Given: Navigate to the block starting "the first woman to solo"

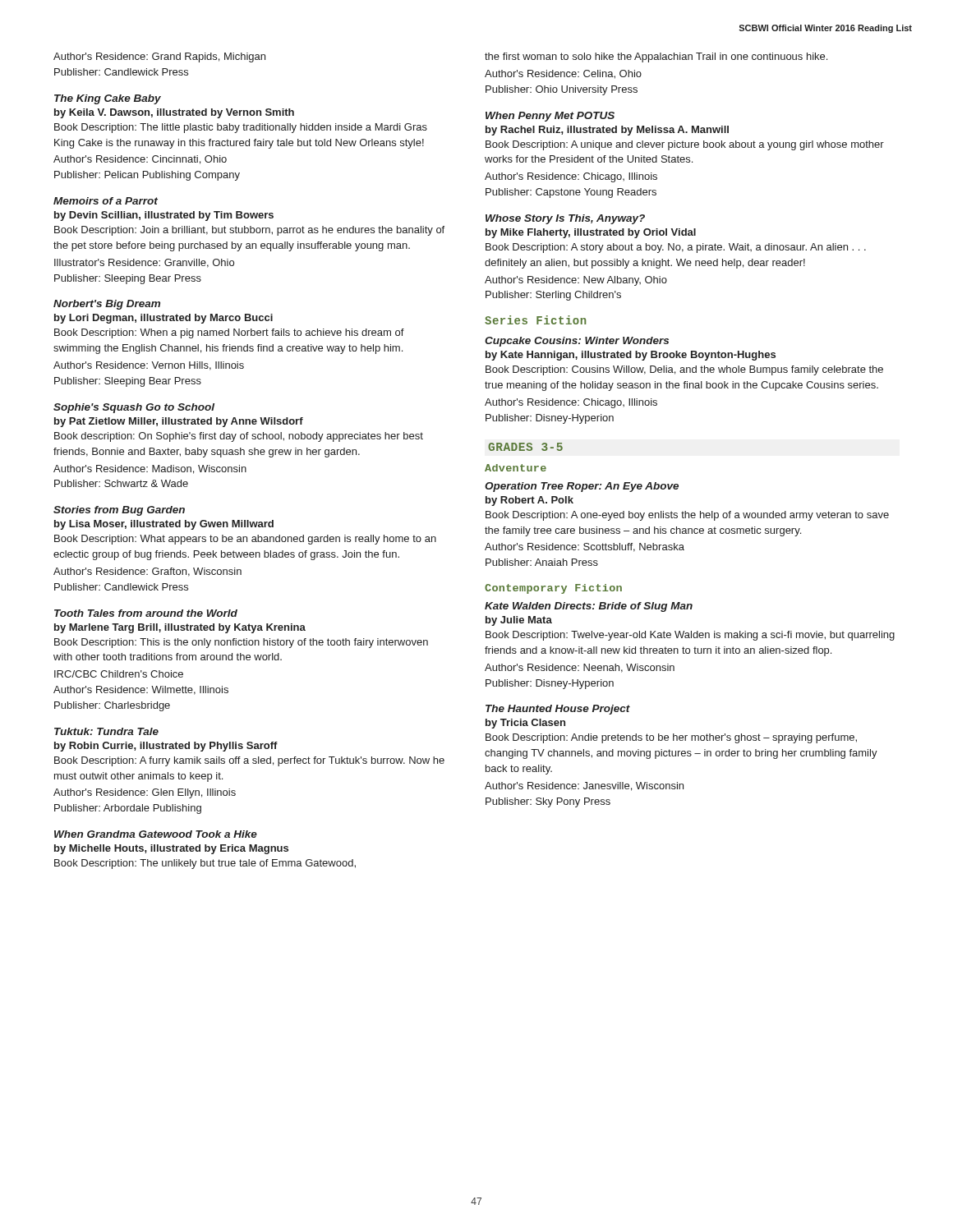Looking at the screenshot, I should (656, 57).
